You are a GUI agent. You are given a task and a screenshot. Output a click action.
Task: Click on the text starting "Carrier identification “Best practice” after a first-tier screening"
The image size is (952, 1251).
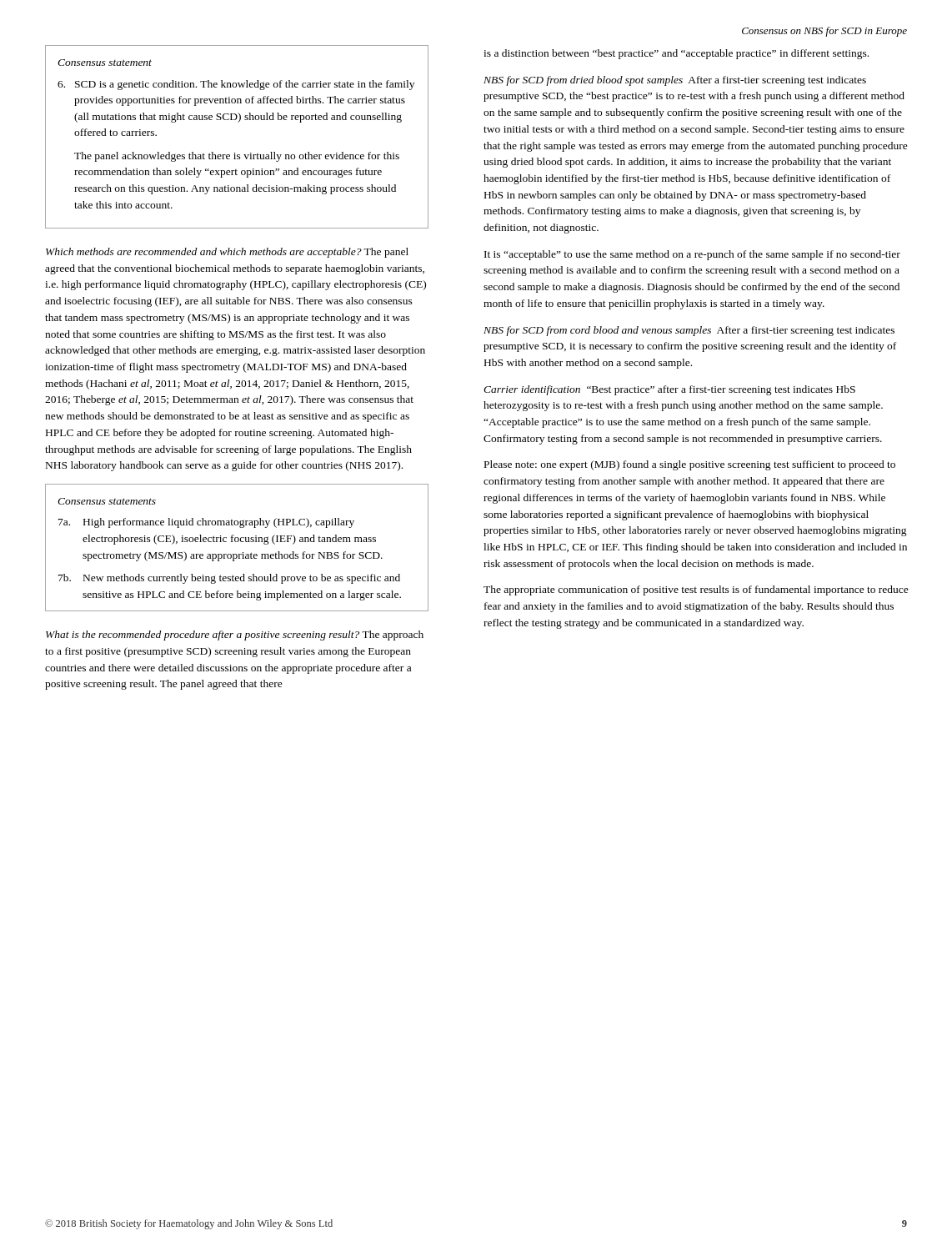(x=683, y=413)
